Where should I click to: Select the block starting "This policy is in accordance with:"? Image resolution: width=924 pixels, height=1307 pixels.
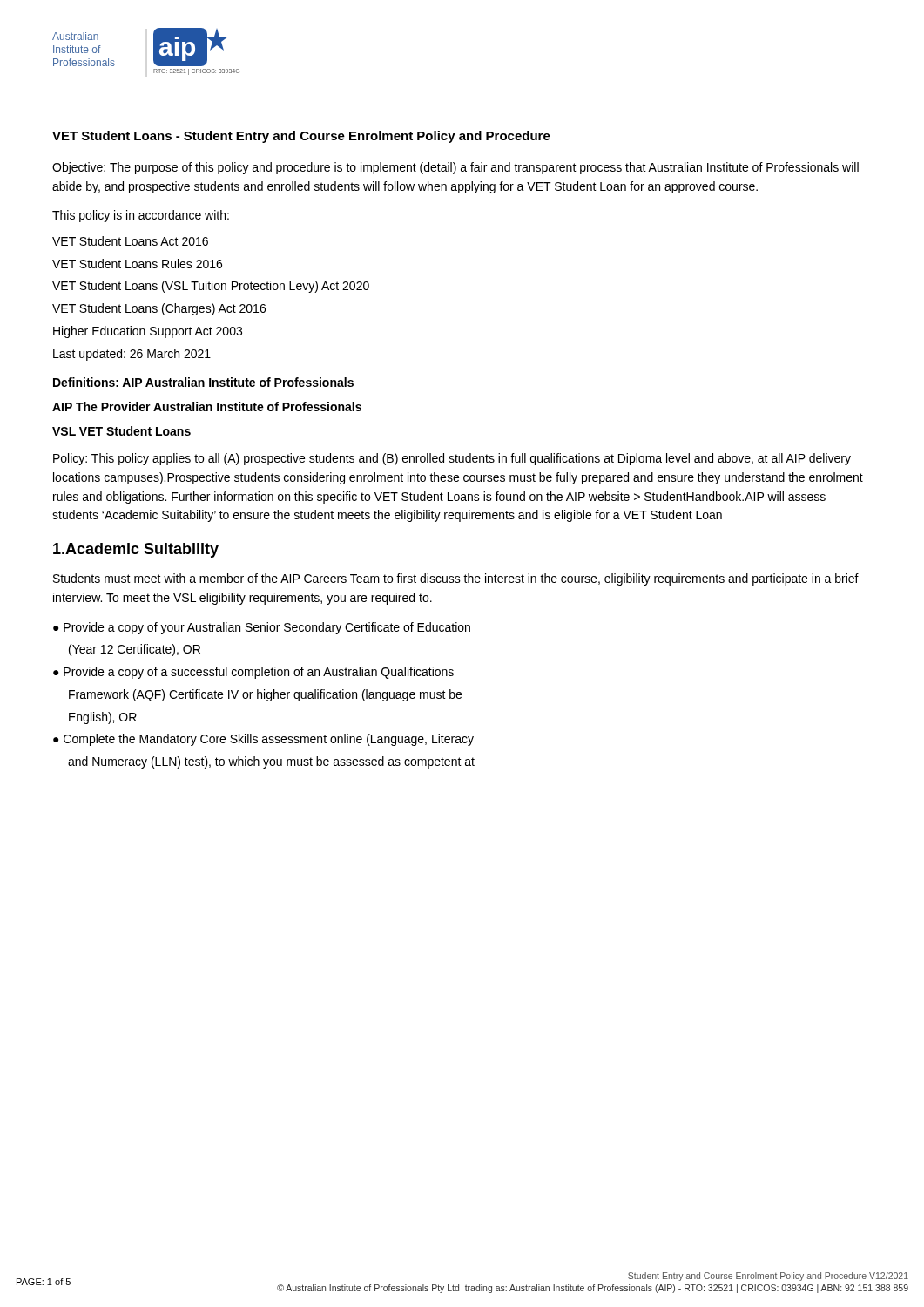(141, 216)
